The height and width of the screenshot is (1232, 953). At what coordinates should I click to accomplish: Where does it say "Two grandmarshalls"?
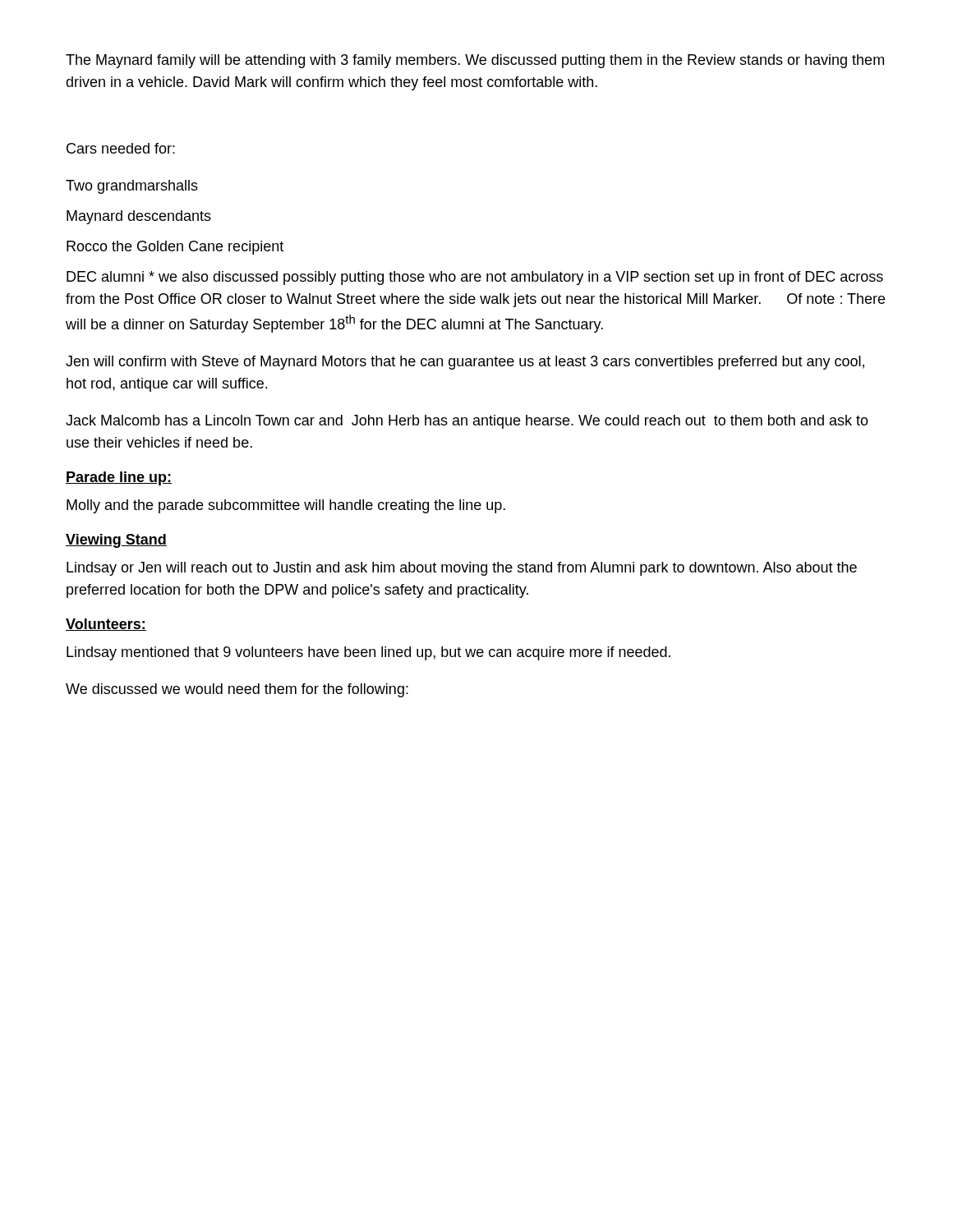click(x=132, y=186)
